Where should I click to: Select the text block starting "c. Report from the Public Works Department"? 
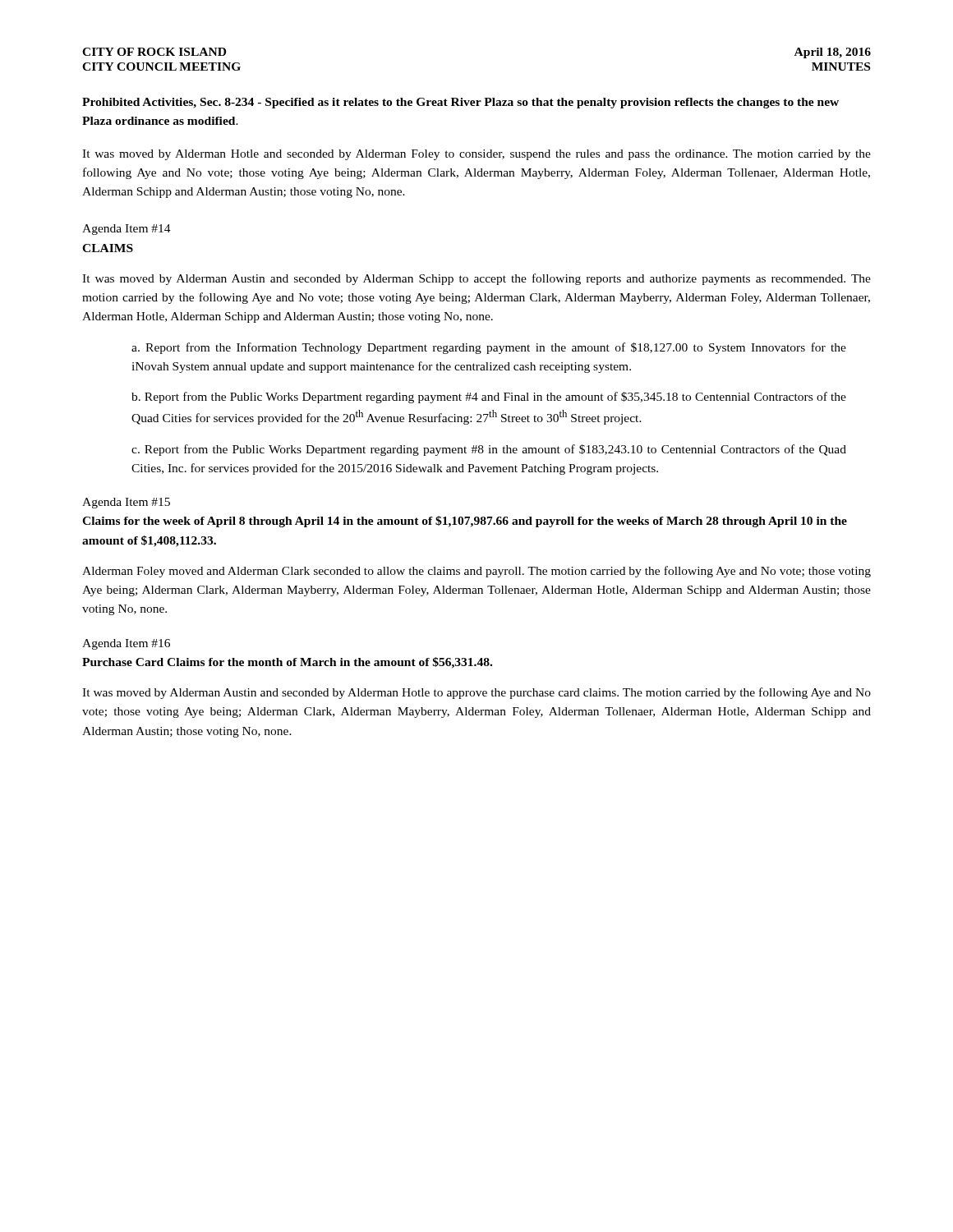(489, 458)
